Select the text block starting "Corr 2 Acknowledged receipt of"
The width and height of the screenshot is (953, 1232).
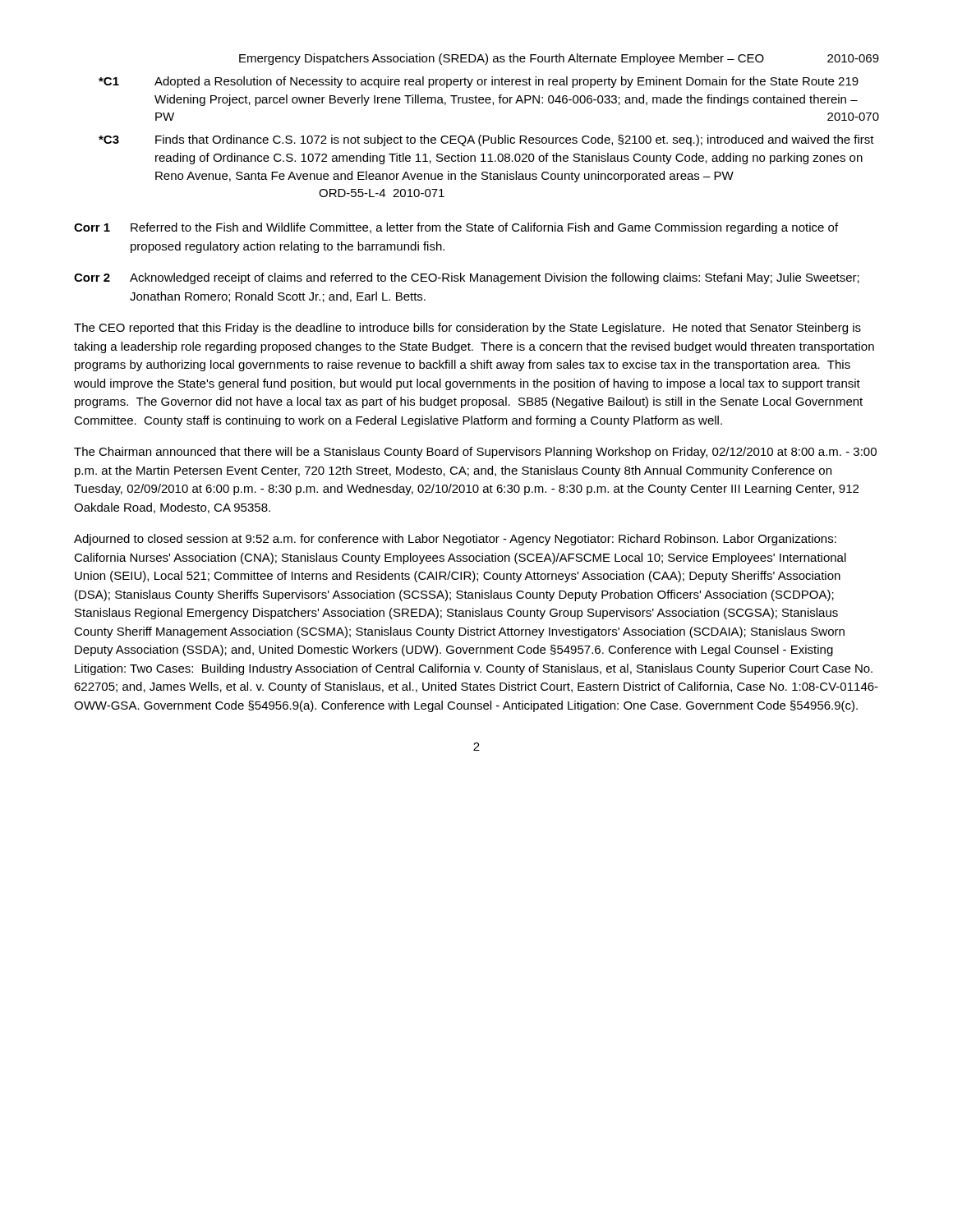[x=476, y=287]
